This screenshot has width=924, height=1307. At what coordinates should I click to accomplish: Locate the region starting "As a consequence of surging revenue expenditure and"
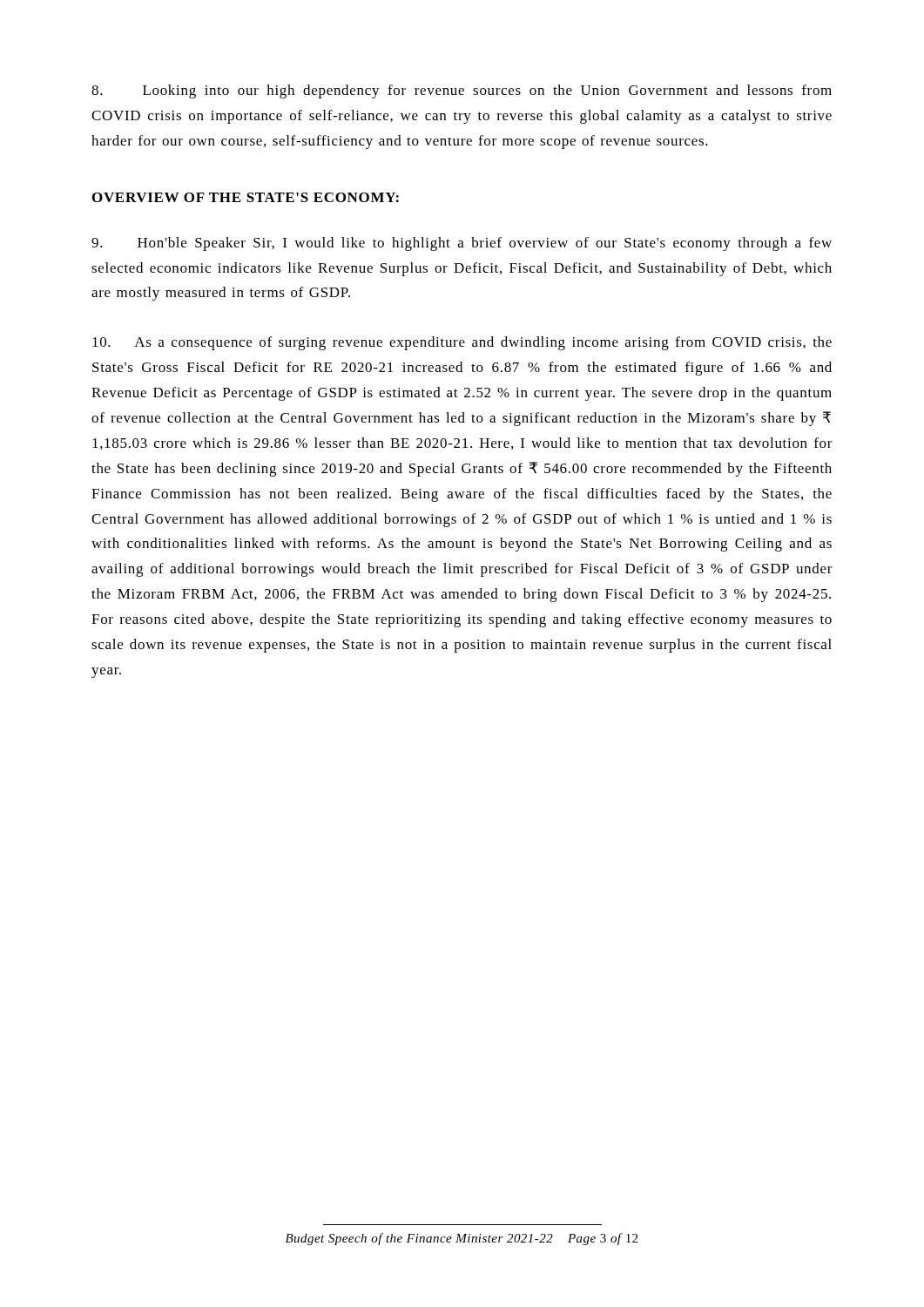[462, 506]
